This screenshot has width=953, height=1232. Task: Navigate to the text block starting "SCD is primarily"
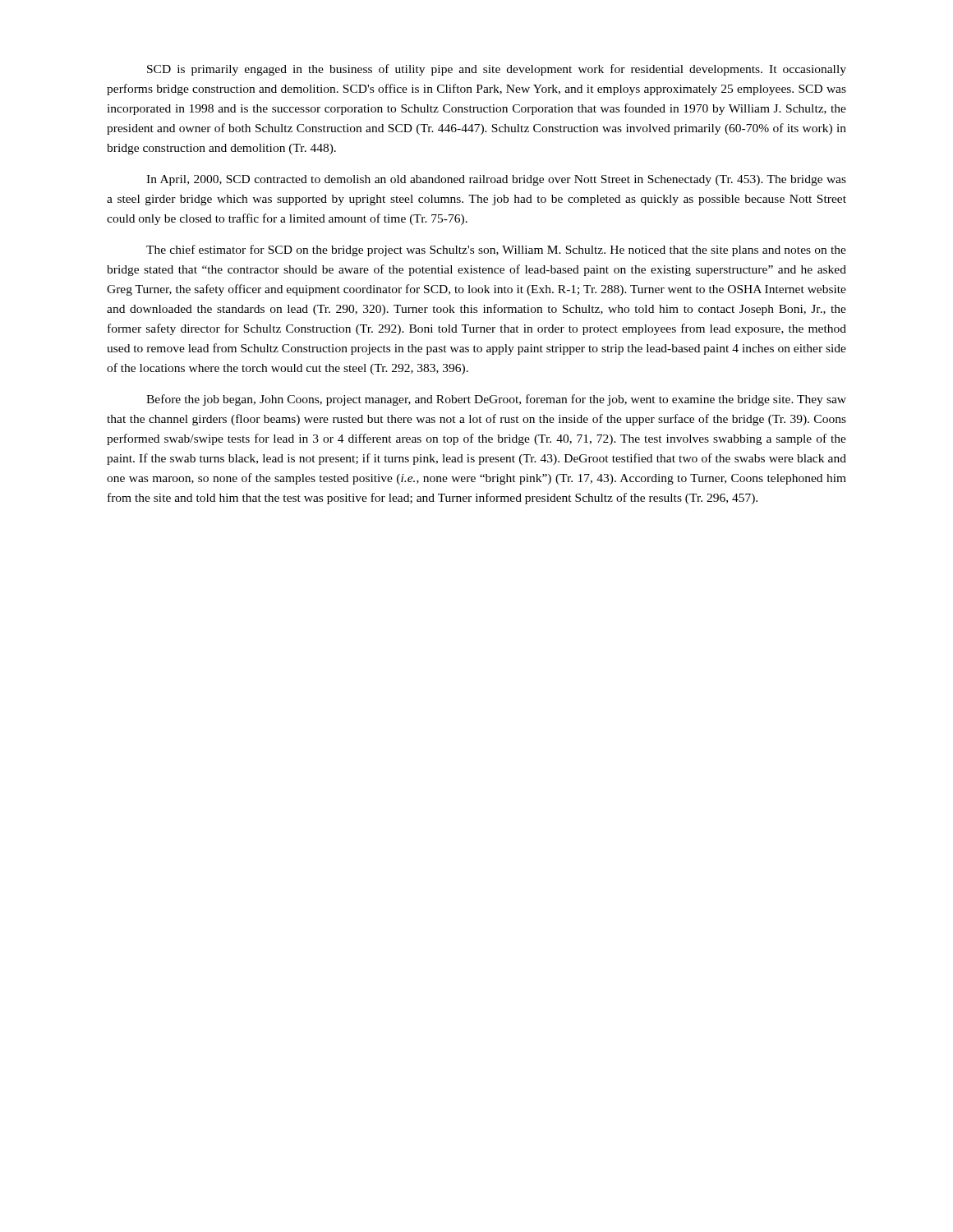[x=476, y=283]
